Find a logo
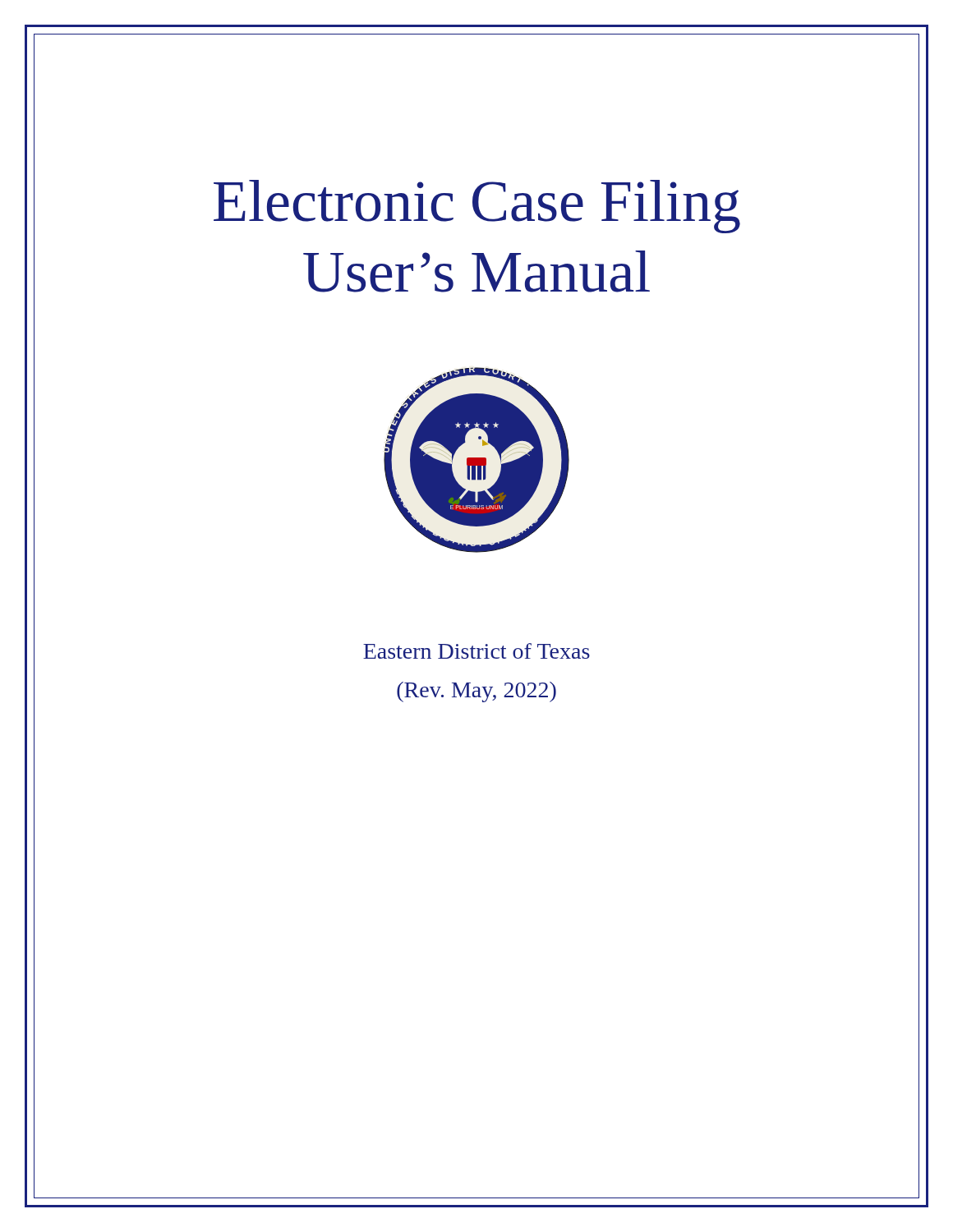Screen dimensions: 1232x953 point(476,461)
